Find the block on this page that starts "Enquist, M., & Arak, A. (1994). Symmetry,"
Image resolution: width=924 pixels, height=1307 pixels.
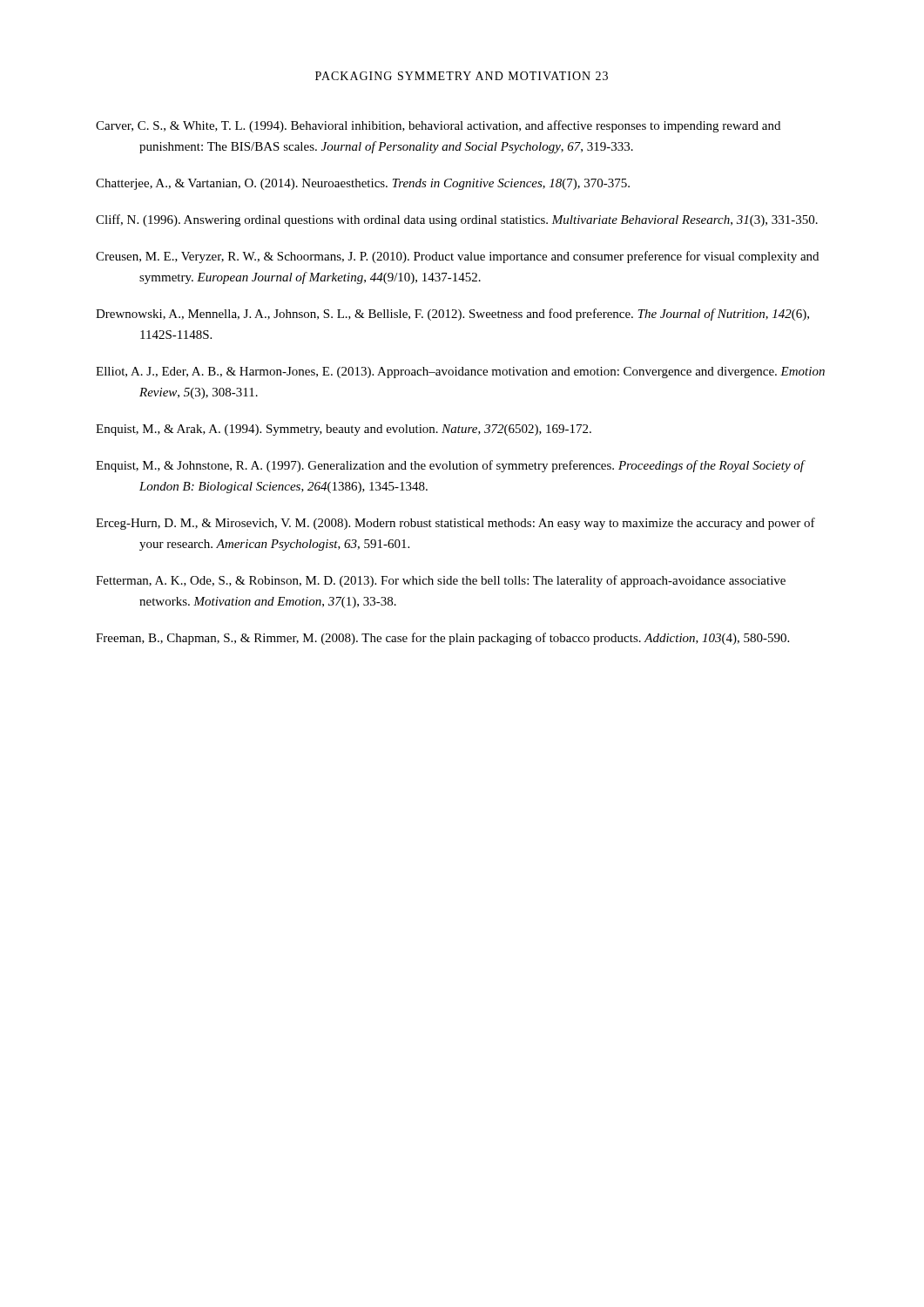click(344, 429)
